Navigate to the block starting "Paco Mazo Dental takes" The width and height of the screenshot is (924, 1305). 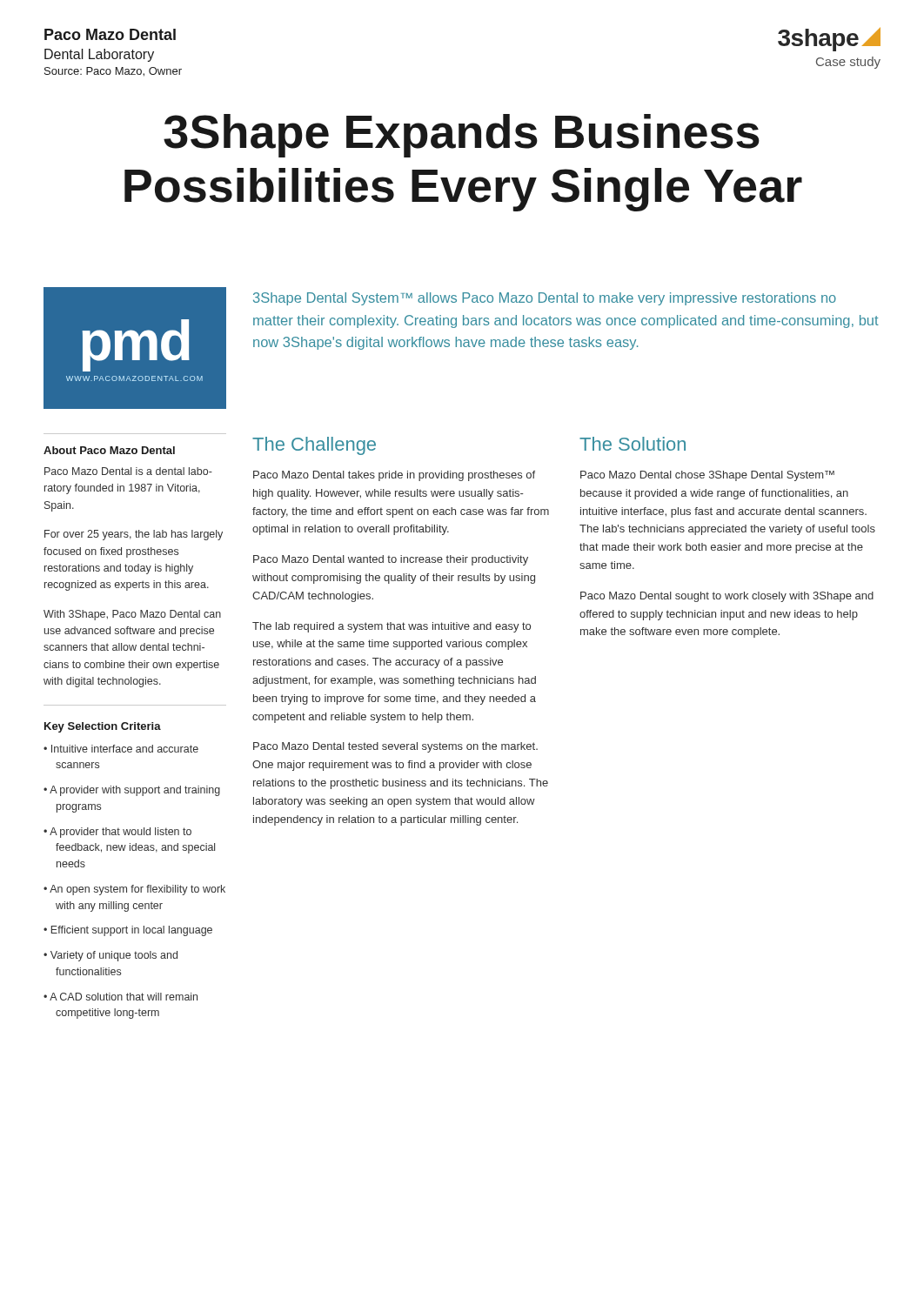401,502
